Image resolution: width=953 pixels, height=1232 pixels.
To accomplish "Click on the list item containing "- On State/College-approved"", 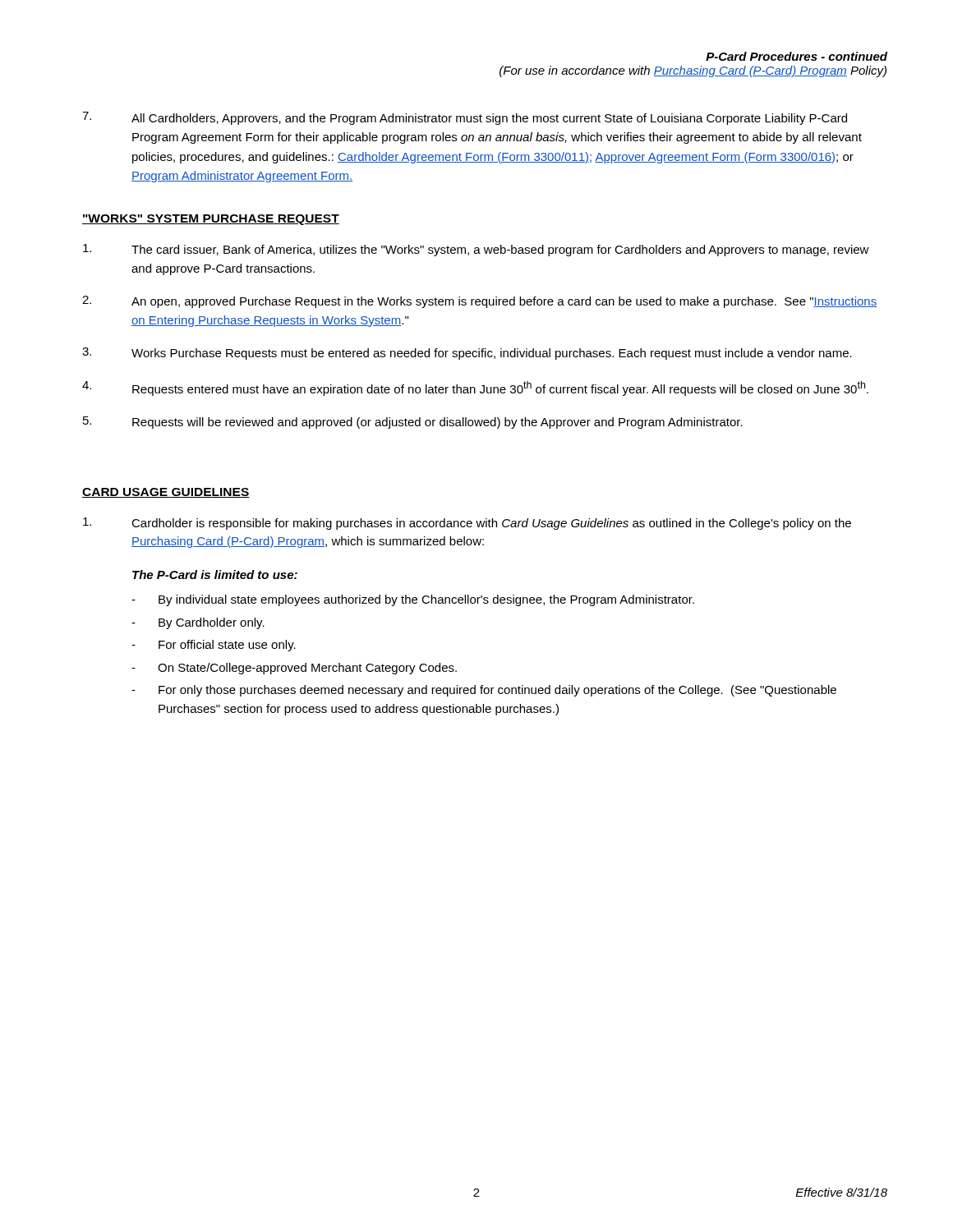I will tap(294, 669).
